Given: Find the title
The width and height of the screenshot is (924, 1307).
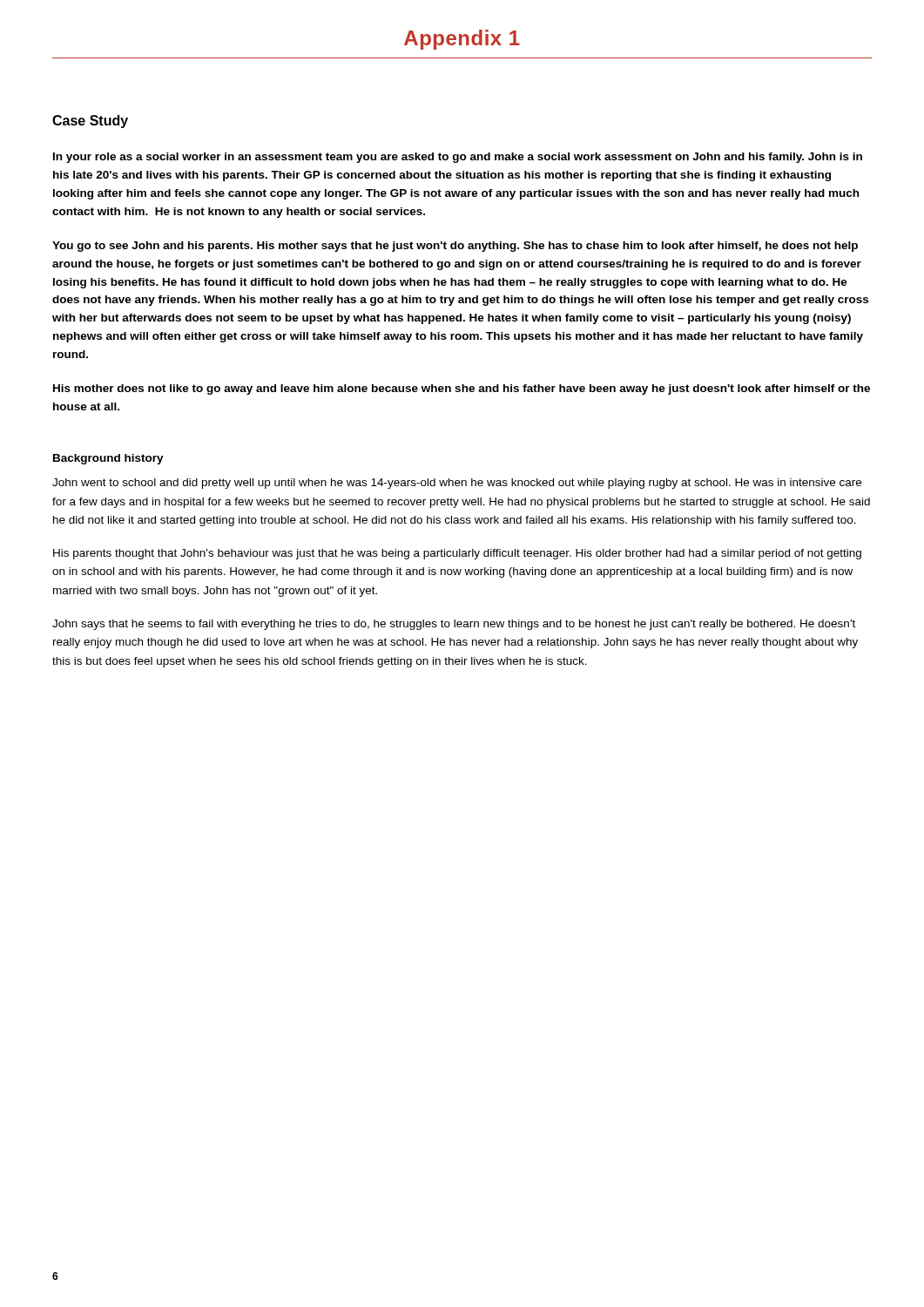Looking at the screenshot, I should click(x=462, y=38).
